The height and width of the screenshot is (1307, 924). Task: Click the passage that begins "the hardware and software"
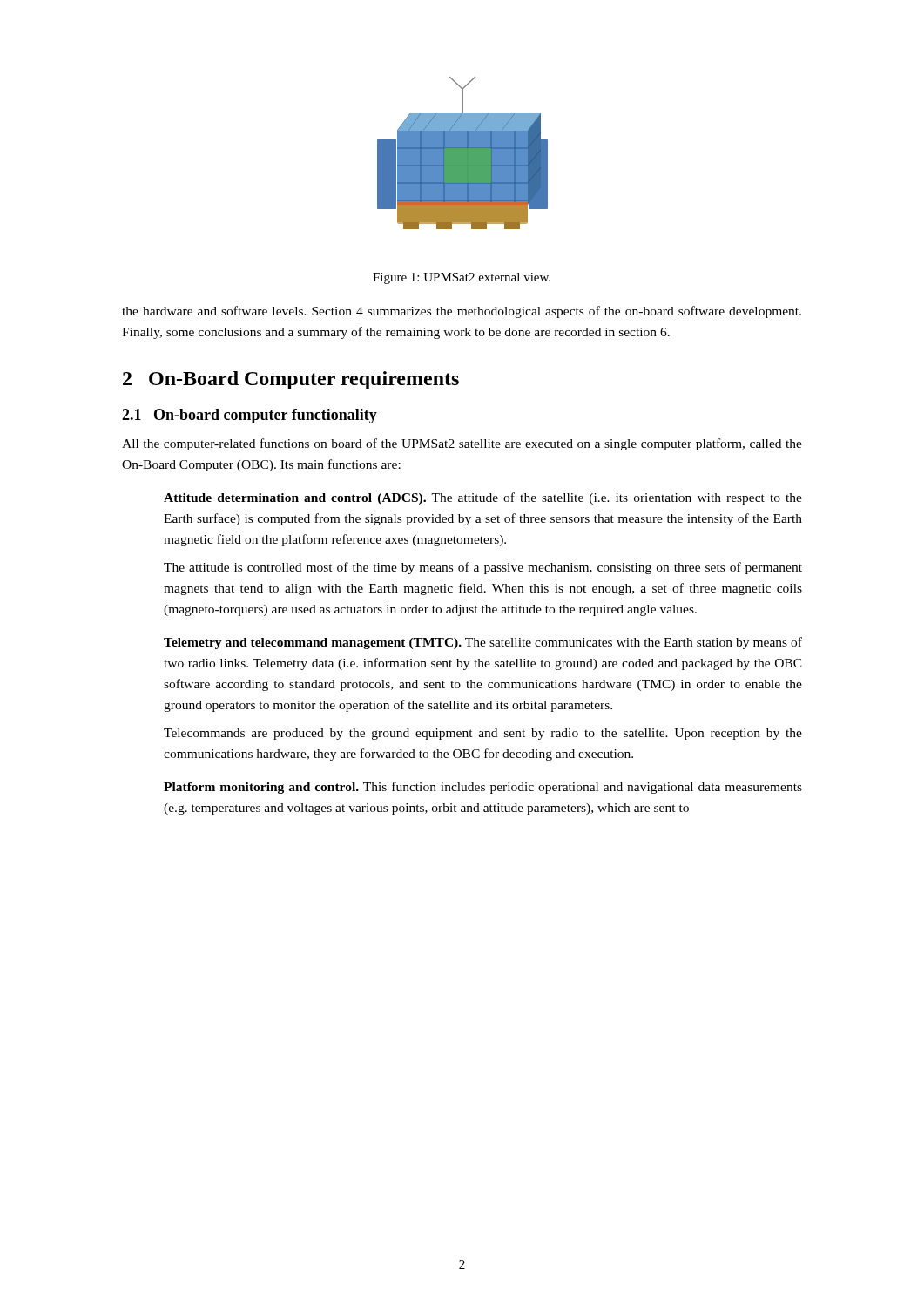coord(462,321)
